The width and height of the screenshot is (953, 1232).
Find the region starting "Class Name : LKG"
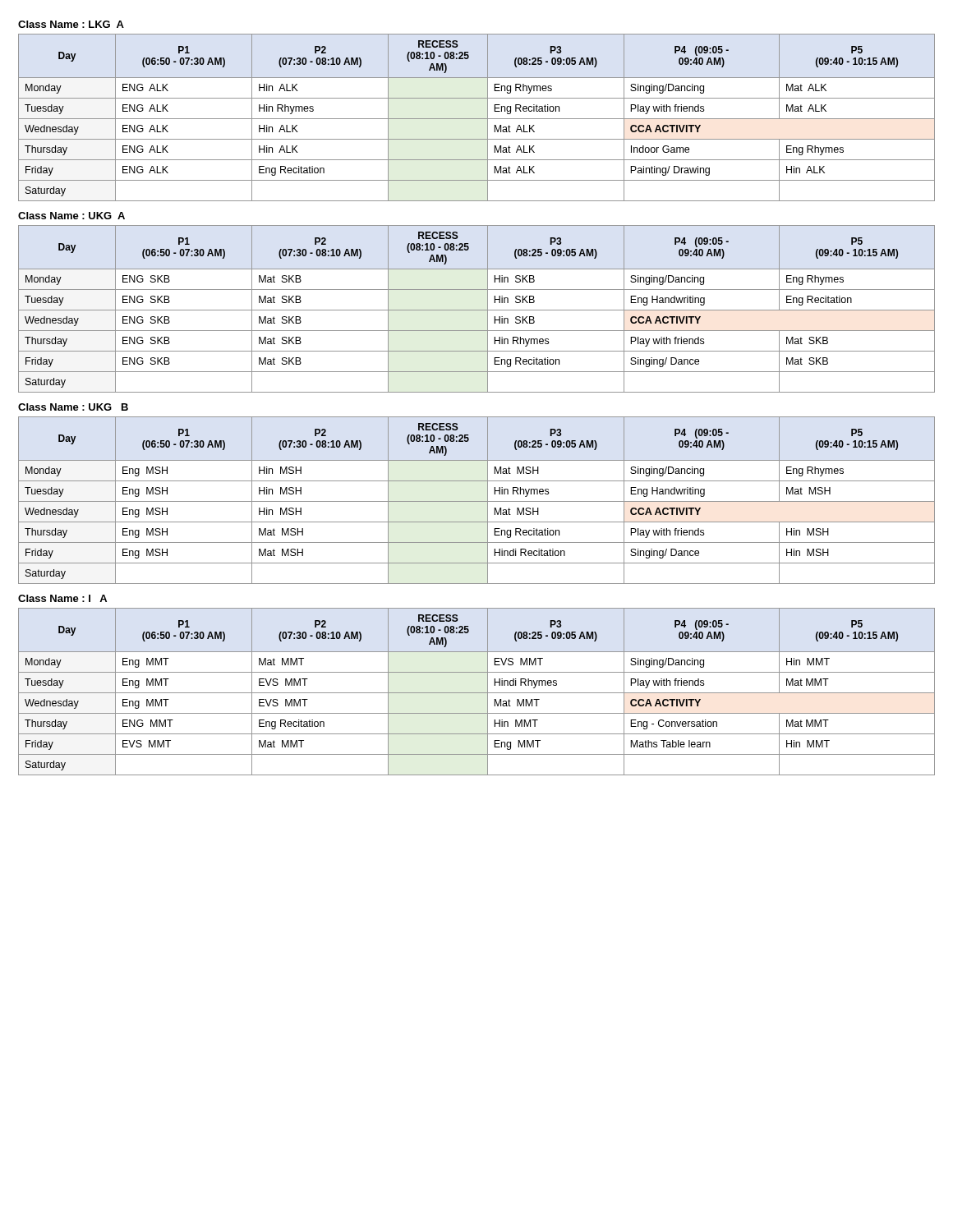[71, 24]
